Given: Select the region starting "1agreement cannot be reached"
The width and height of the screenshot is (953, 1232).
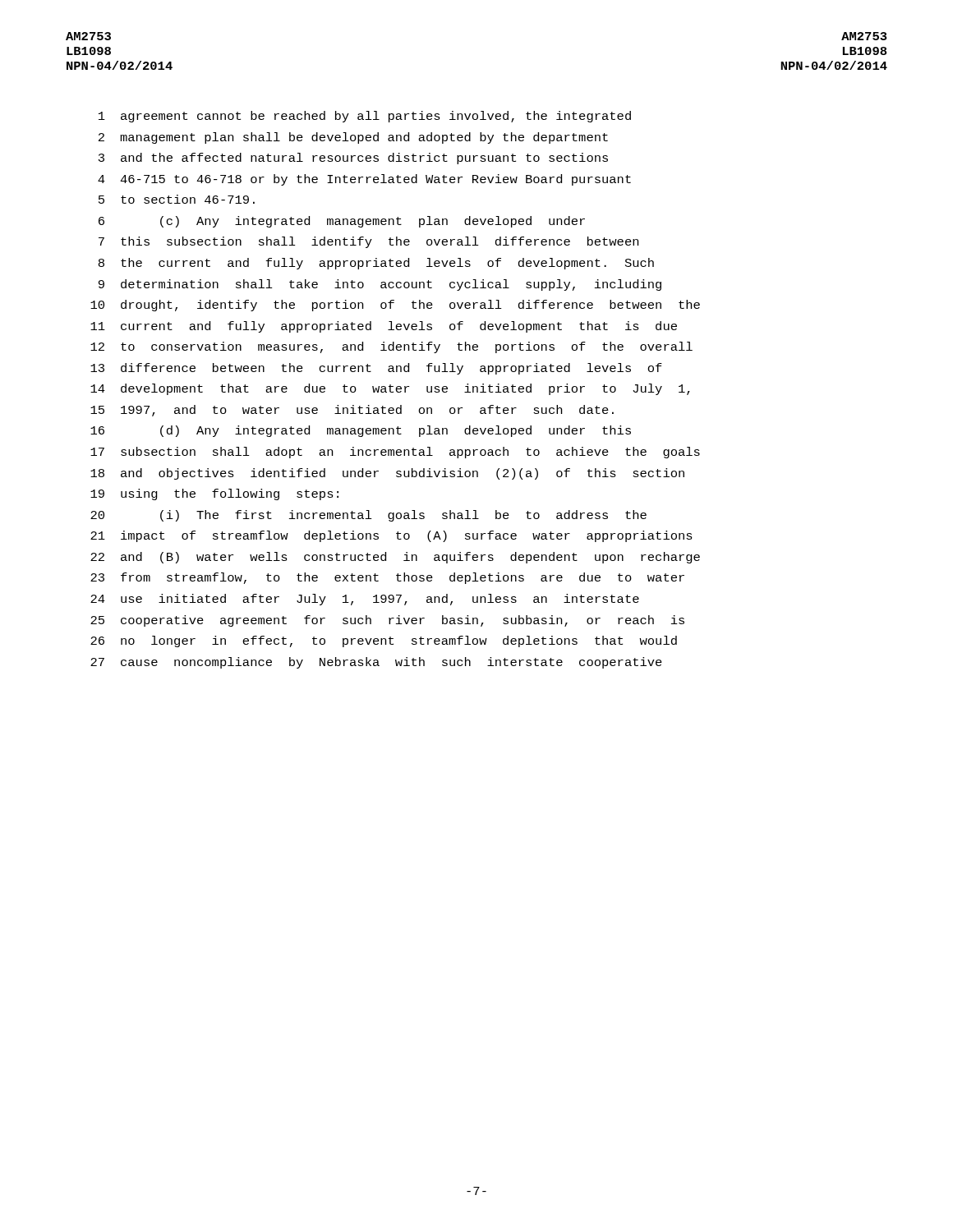Looking at the screenshot, I should 476,390.
